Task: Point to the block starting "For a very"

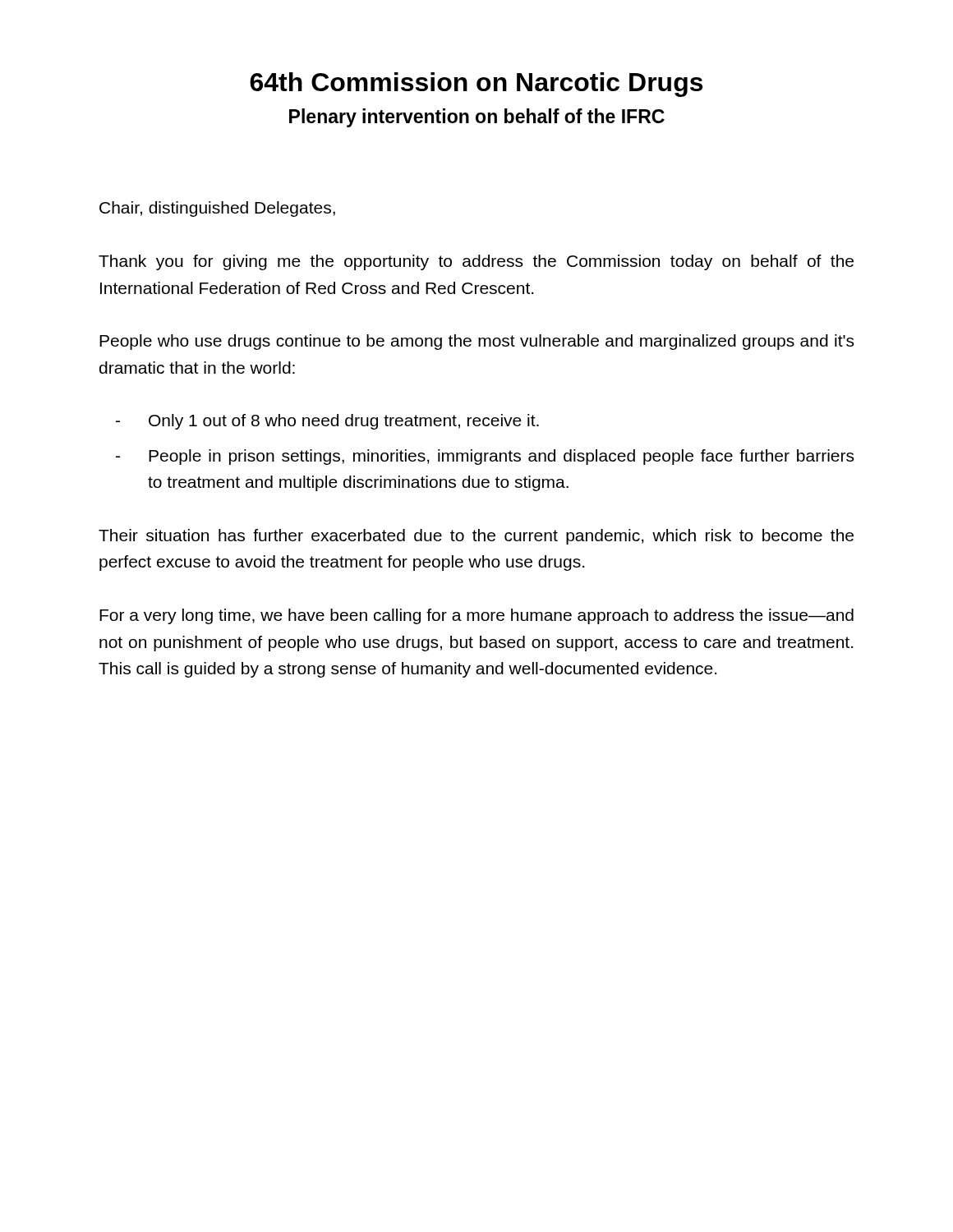Action: [476, 641]
